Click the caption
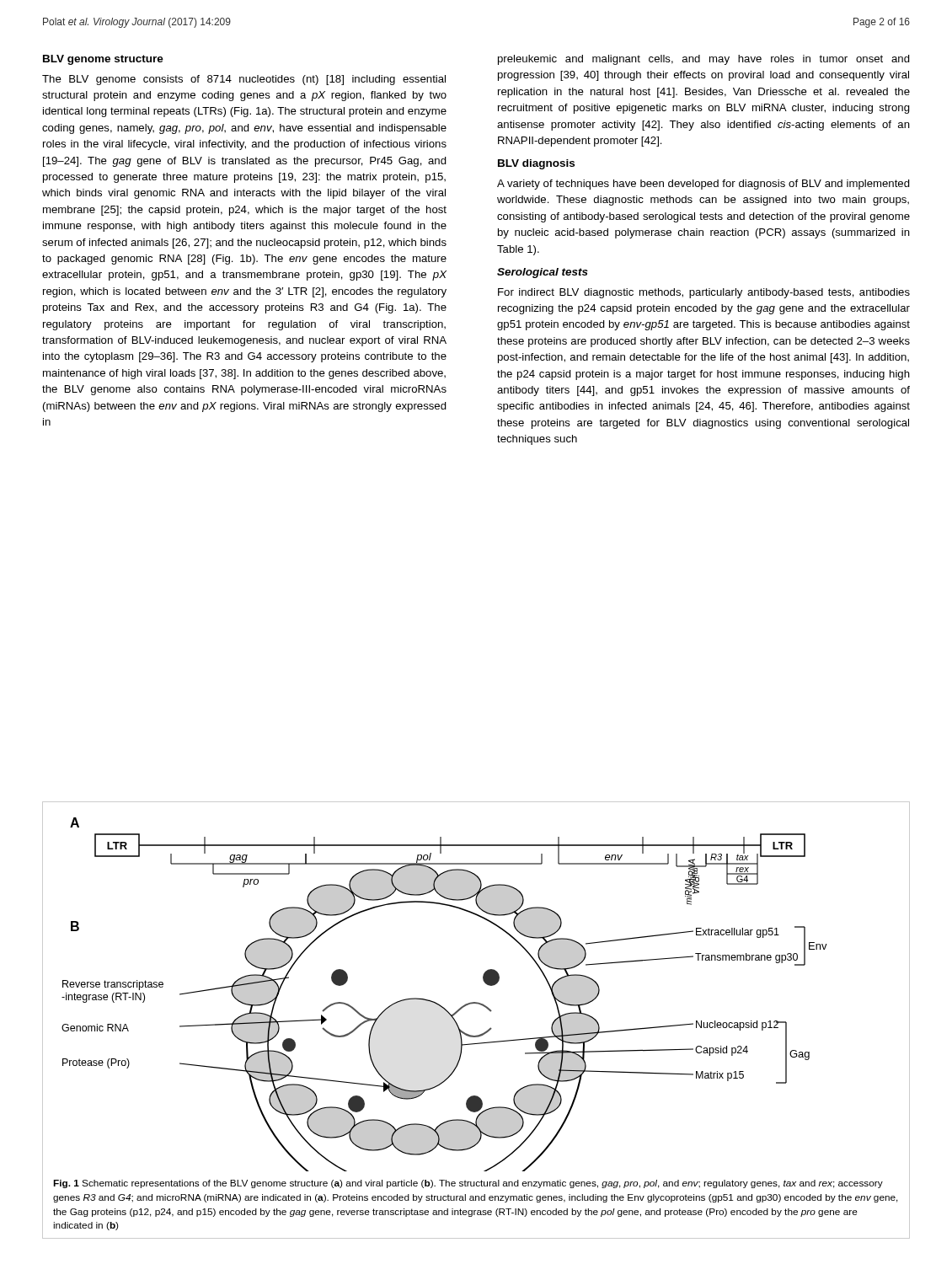Image resolution: width=952 pixels, height=1264 pixels. [x=476, y=1204]
